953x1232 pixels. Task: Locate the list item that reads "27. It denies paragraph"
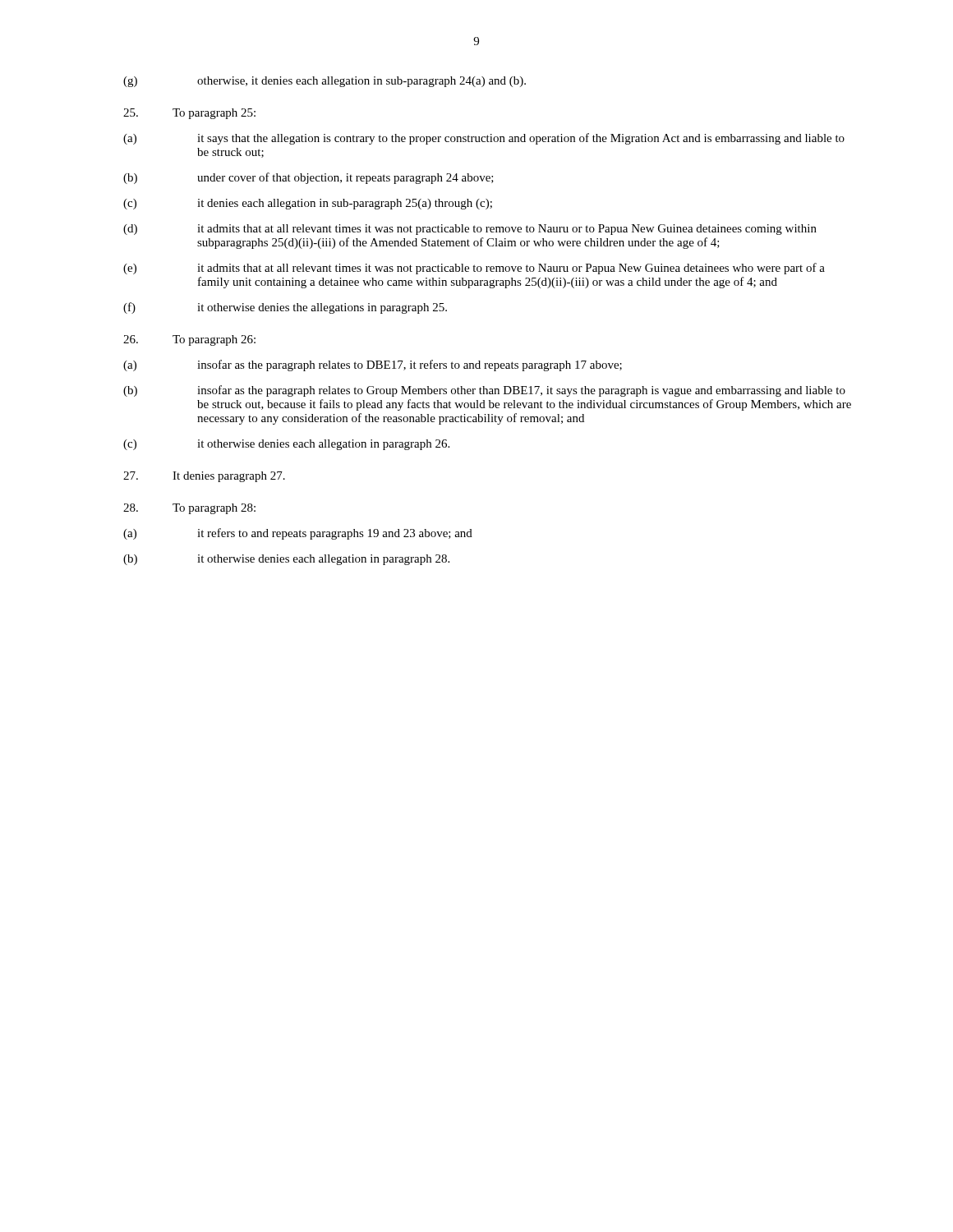pyautogui.click(x=204, y=477)
